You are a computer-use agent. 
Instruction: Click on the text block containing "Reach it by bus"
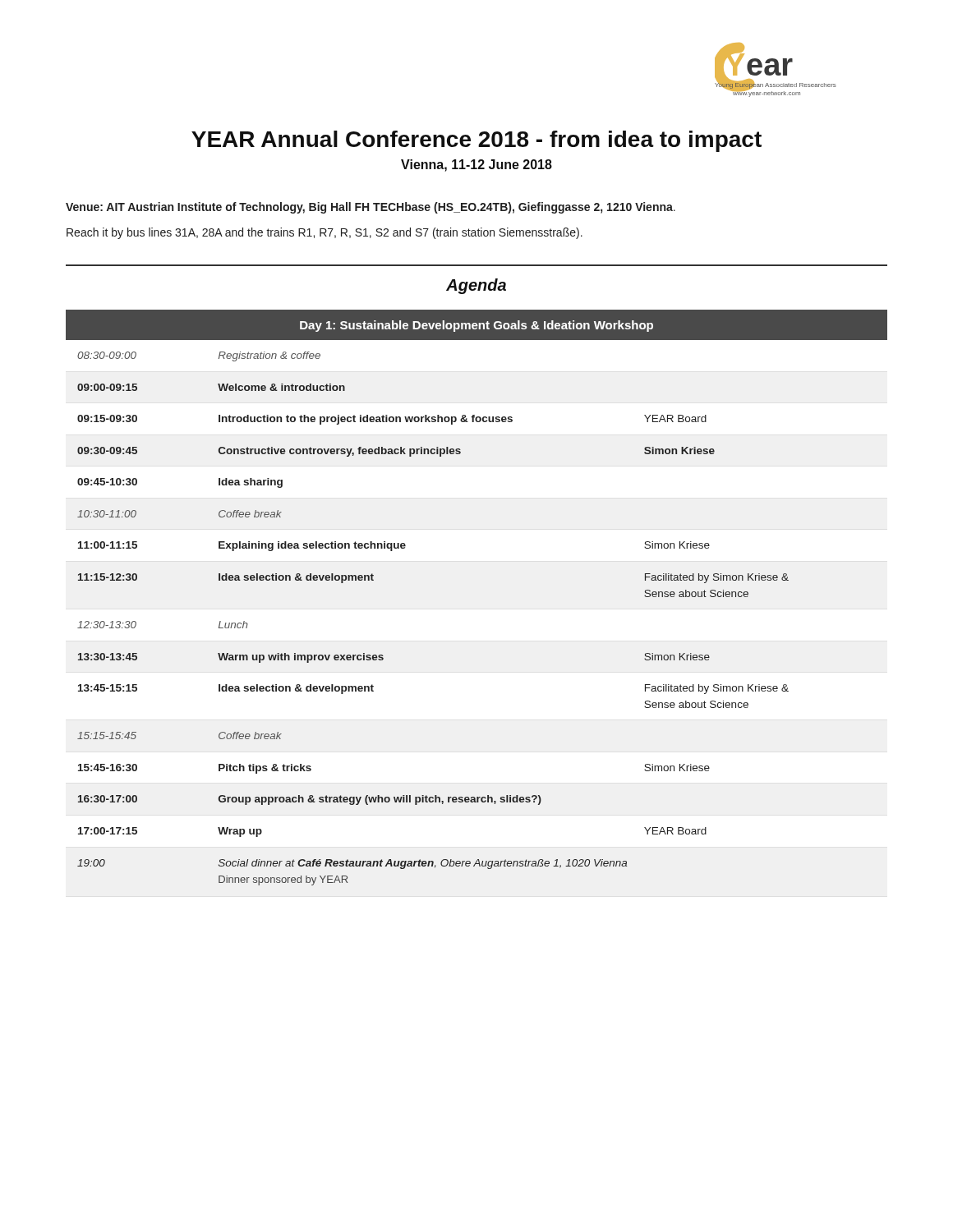pyautogui.click(x=324, y=232)
